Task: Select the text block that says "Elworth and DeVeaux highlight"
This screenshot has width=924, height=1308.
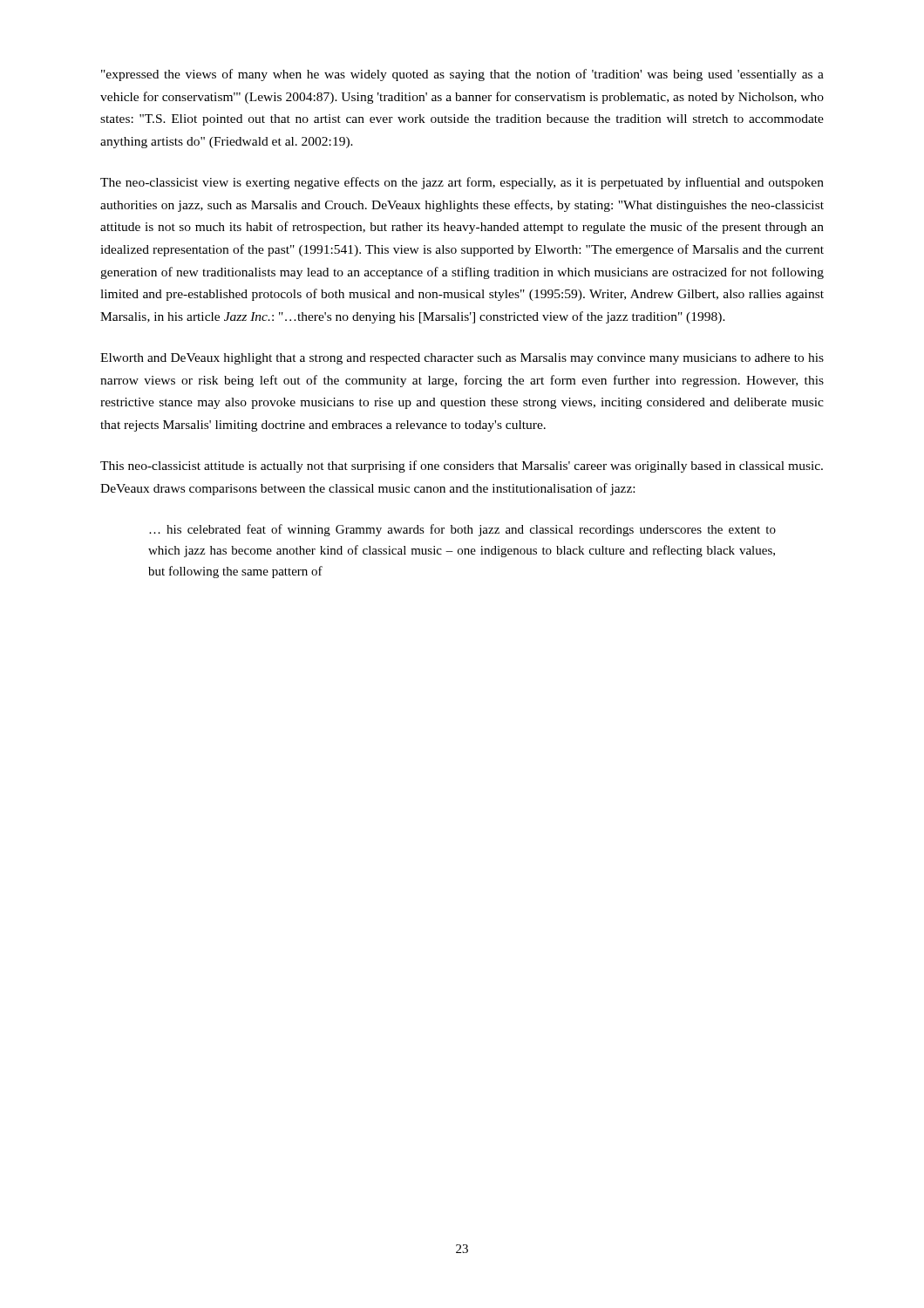Action: pyautogui.click(x=462, y=391)
